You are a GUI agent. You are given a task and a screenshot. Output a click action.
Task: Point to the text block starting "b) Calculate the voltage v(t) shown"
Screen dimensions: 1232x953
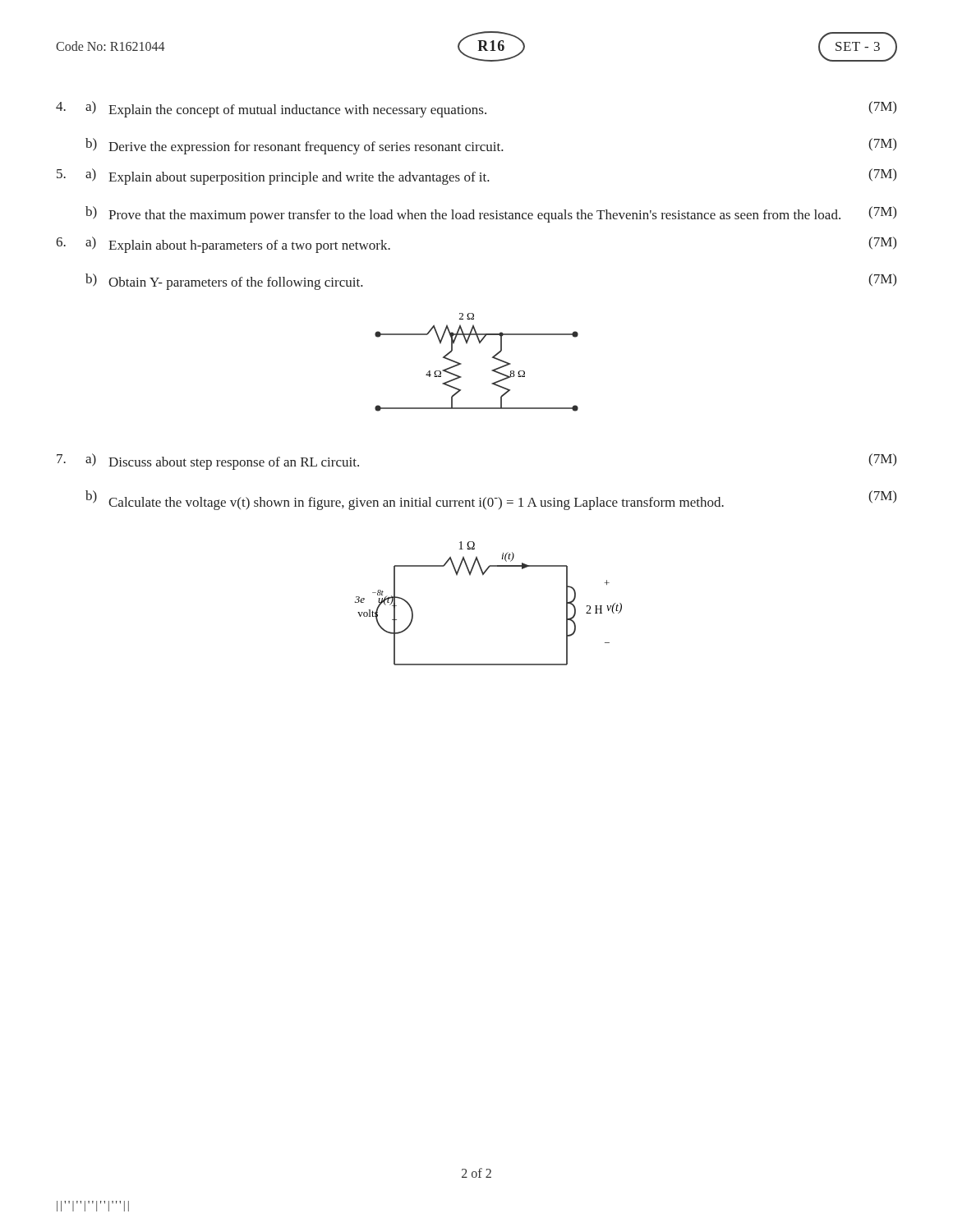click(x=476, y=501)
